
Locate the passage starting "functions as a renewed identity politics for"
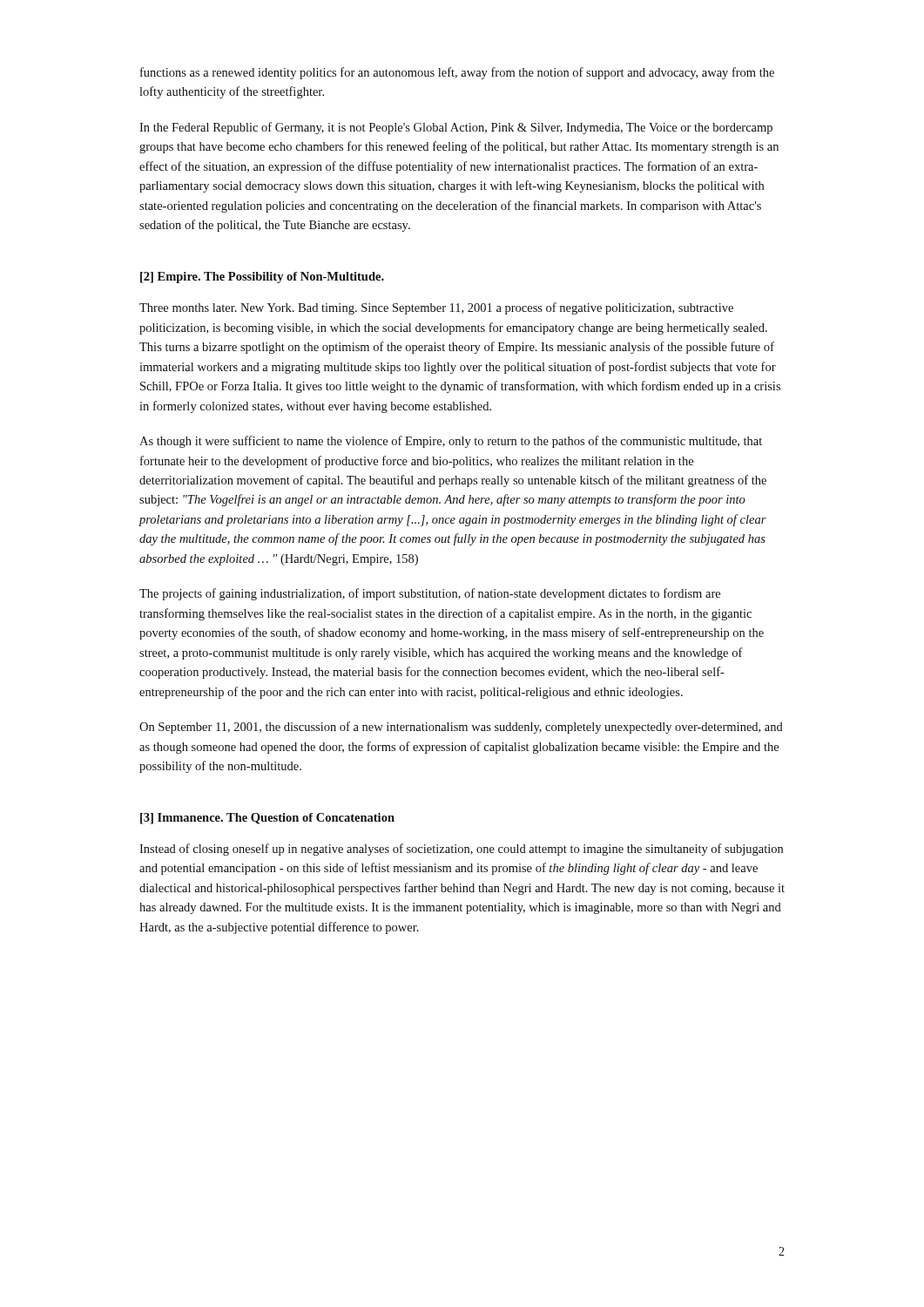point(457,82)
